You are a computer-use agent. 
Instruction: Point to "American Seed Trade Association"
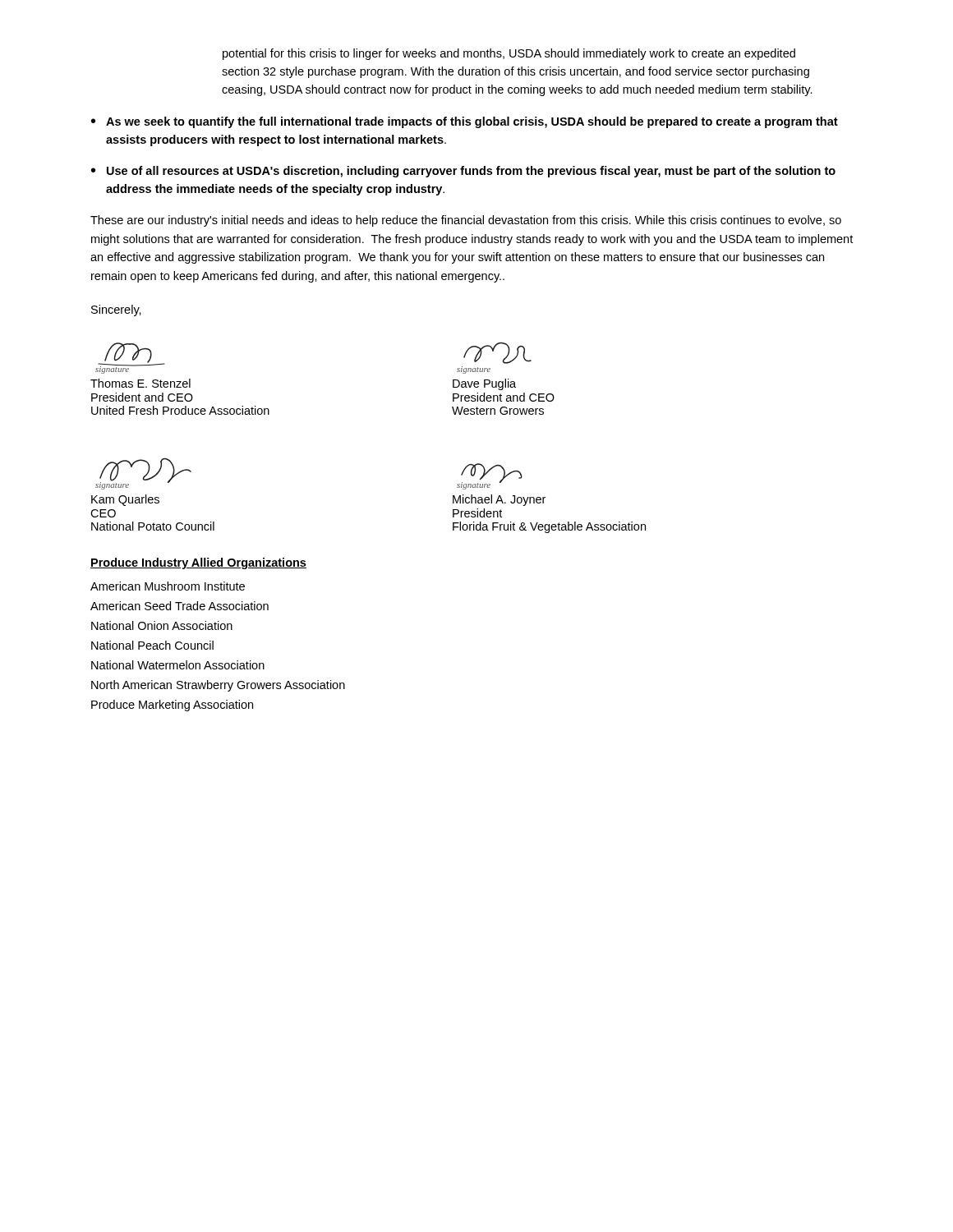(180, 606)
